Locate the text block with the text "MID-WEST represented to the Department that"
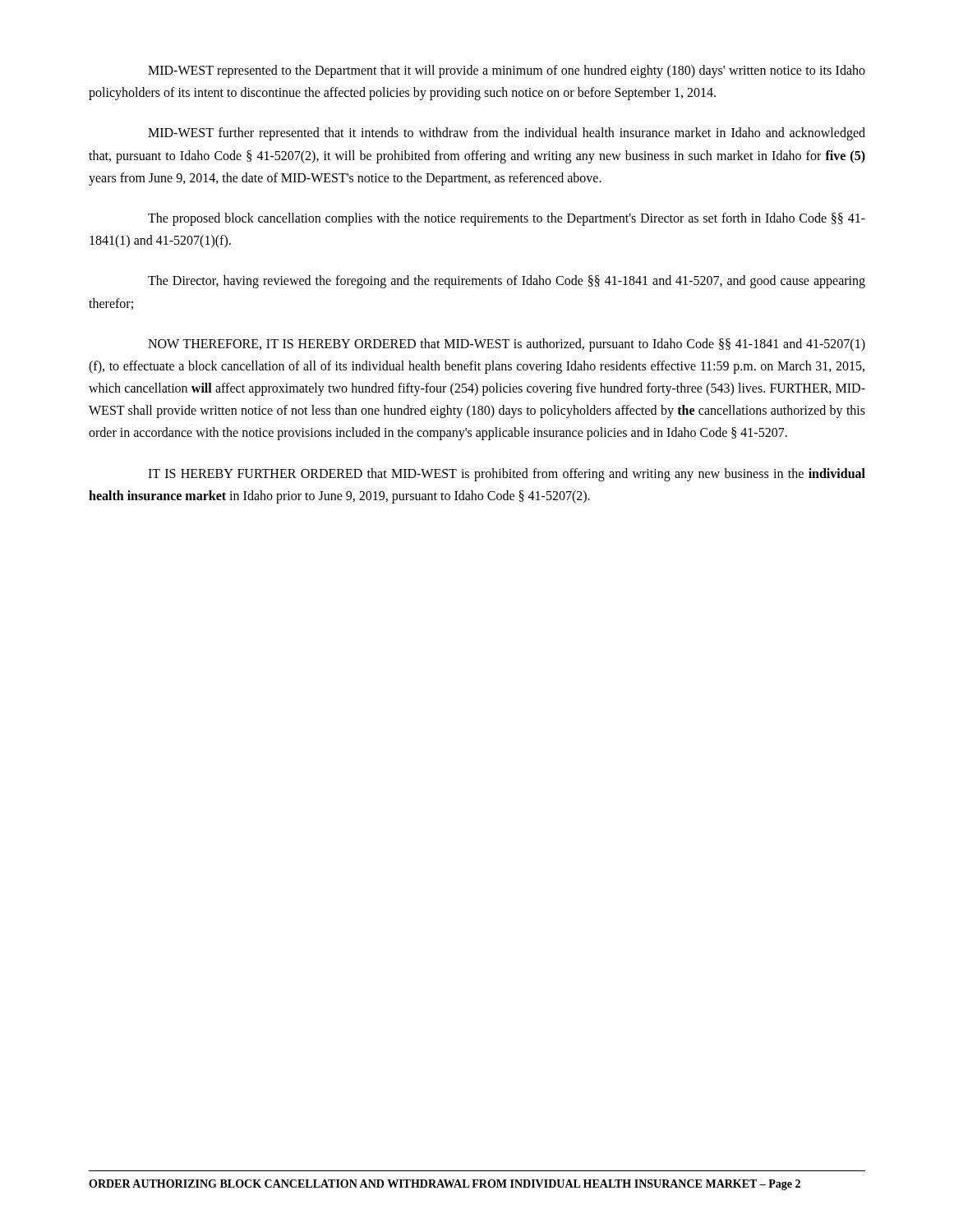The width and height of the screenshot is (954, 1232). pyautogui.click(x=477, y=81)
